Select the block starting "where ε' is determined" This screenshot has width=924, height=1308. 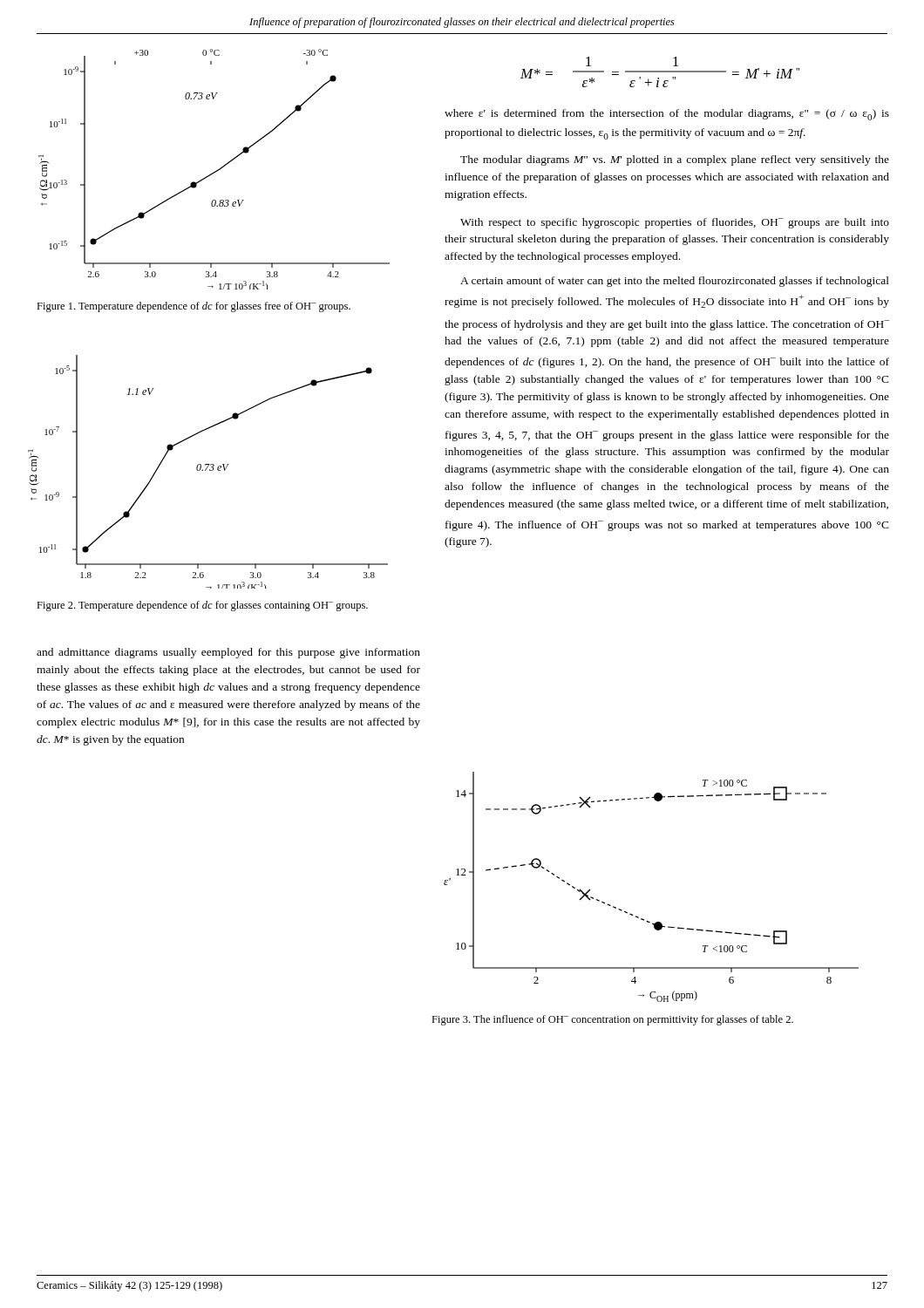tap(667, 328)
